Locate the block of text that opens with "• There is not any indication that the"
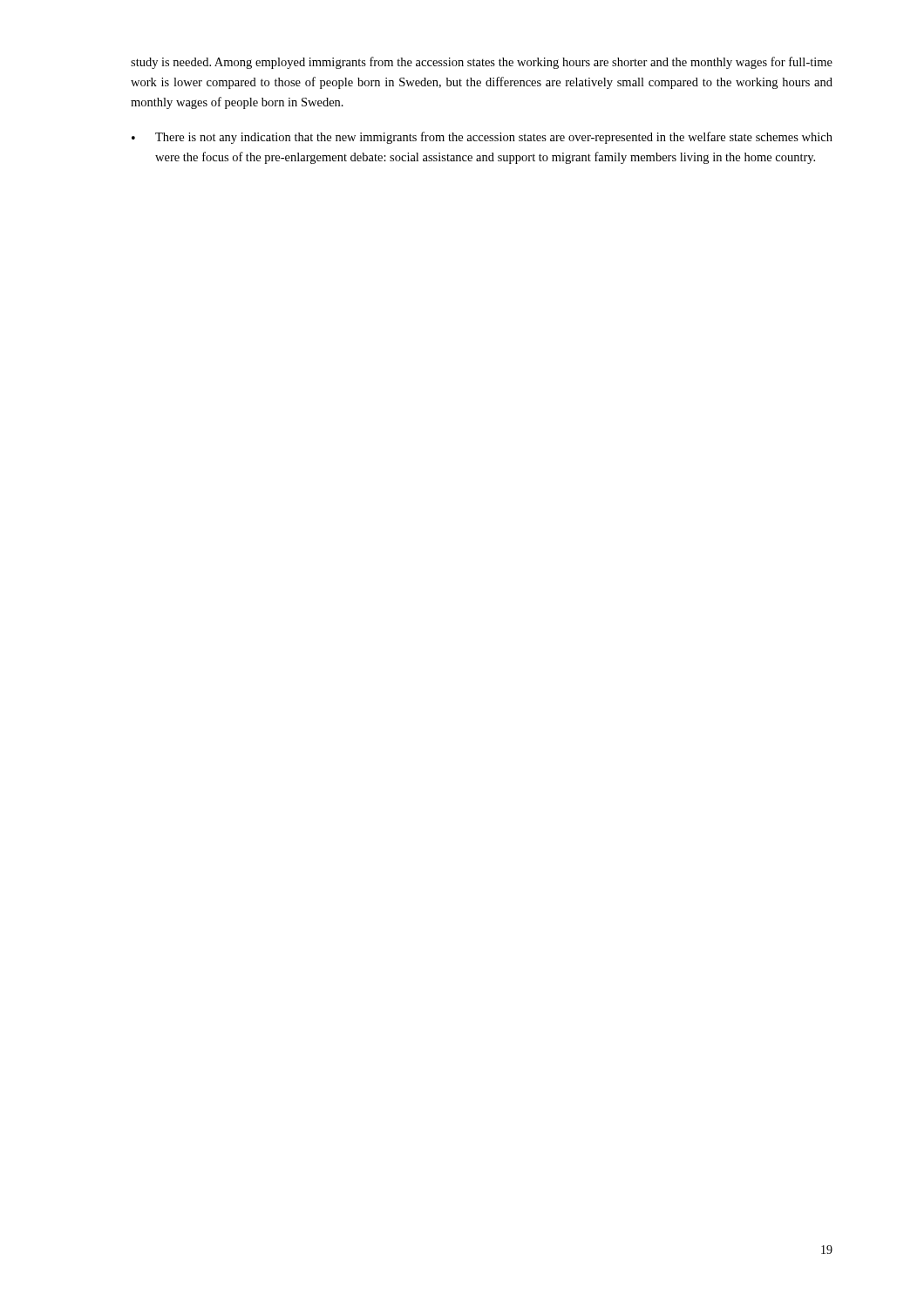Viewport: 924px width, 1308px height. click(x=482, y=147)
